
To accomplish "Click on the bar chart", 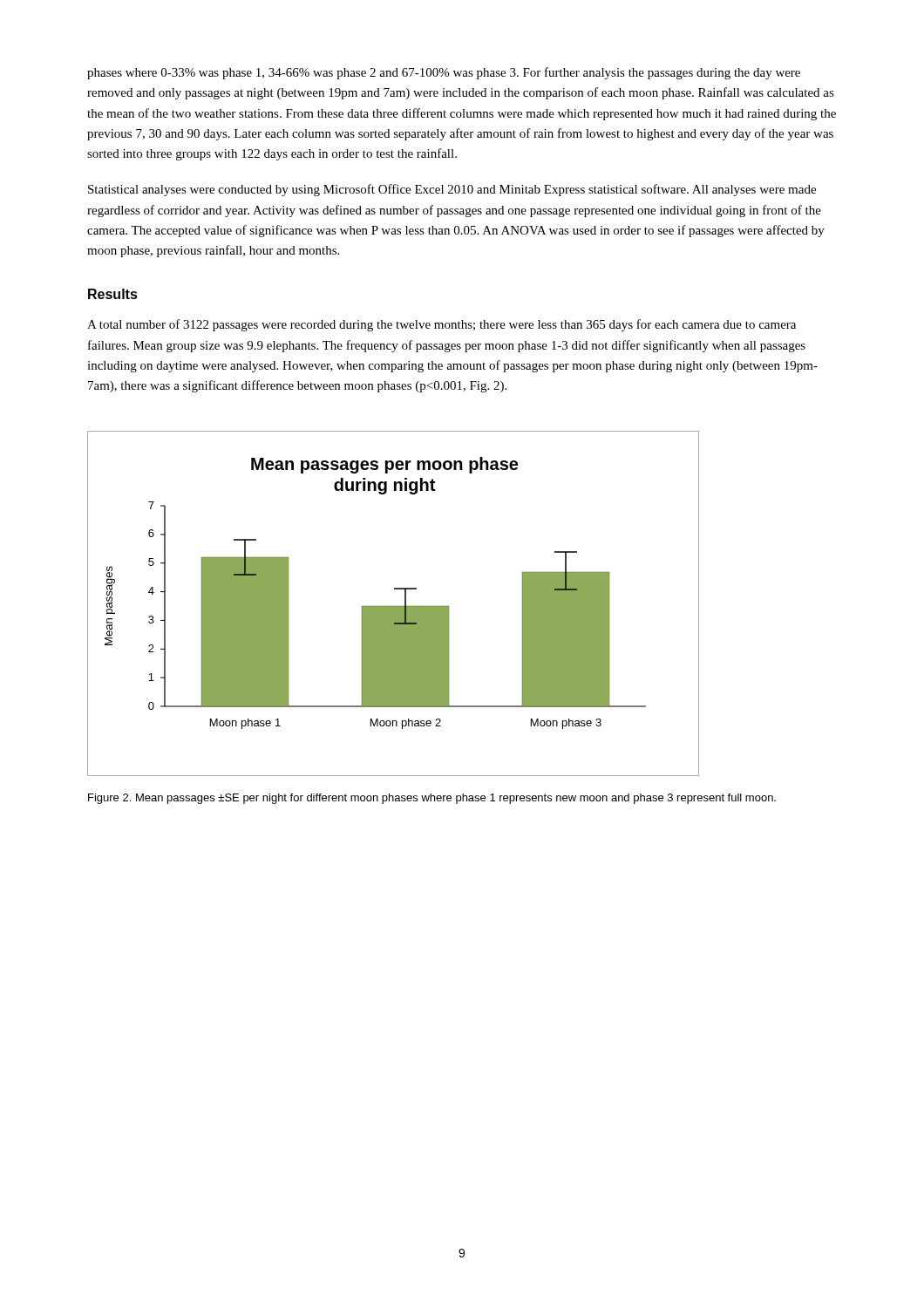I will coord(462,599).
